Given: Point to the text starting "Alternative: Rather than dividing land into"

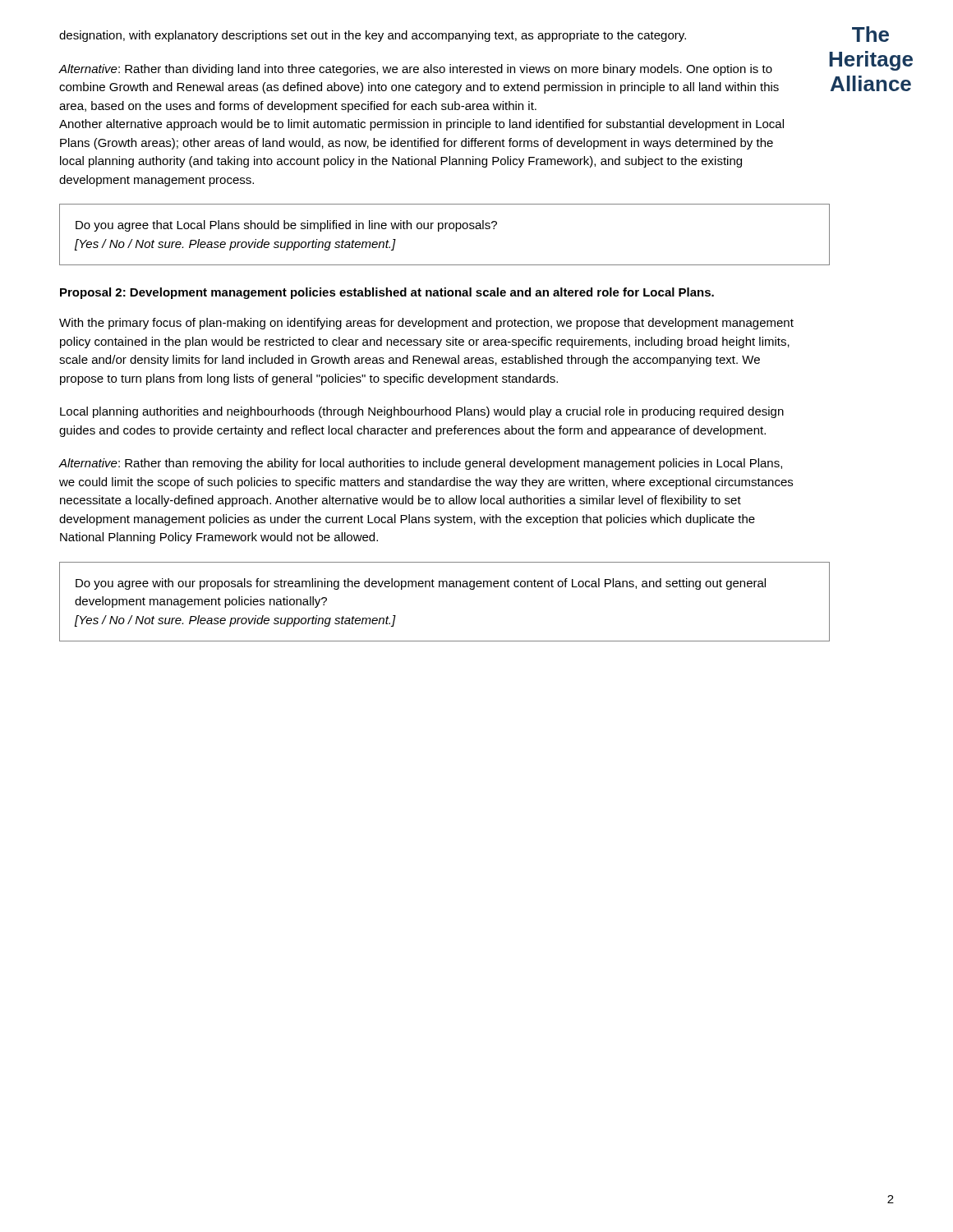Looking at the screenshot, I should coord(422,124).
